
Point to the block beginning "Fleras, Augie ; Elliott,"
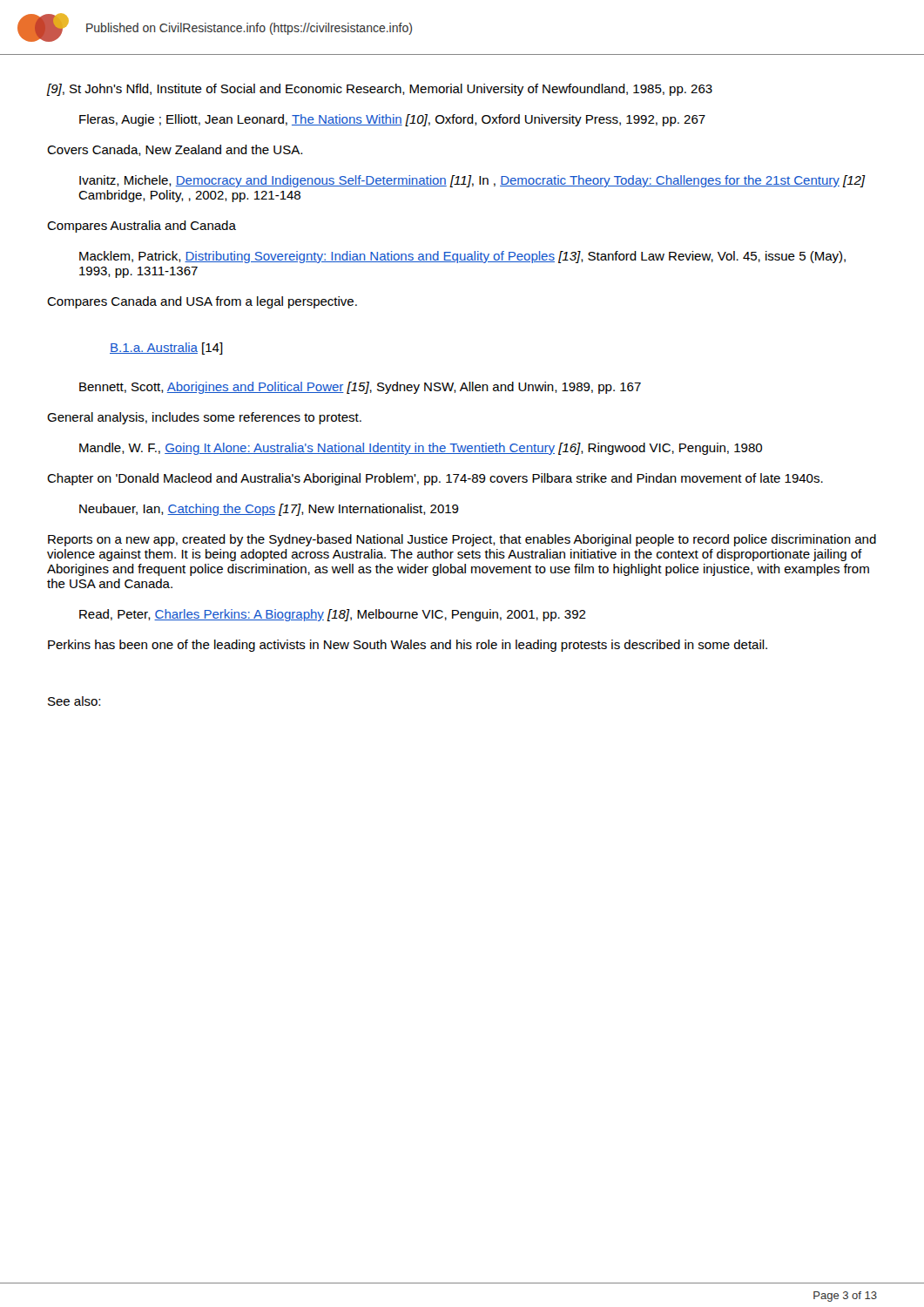(x=478, y=119)
